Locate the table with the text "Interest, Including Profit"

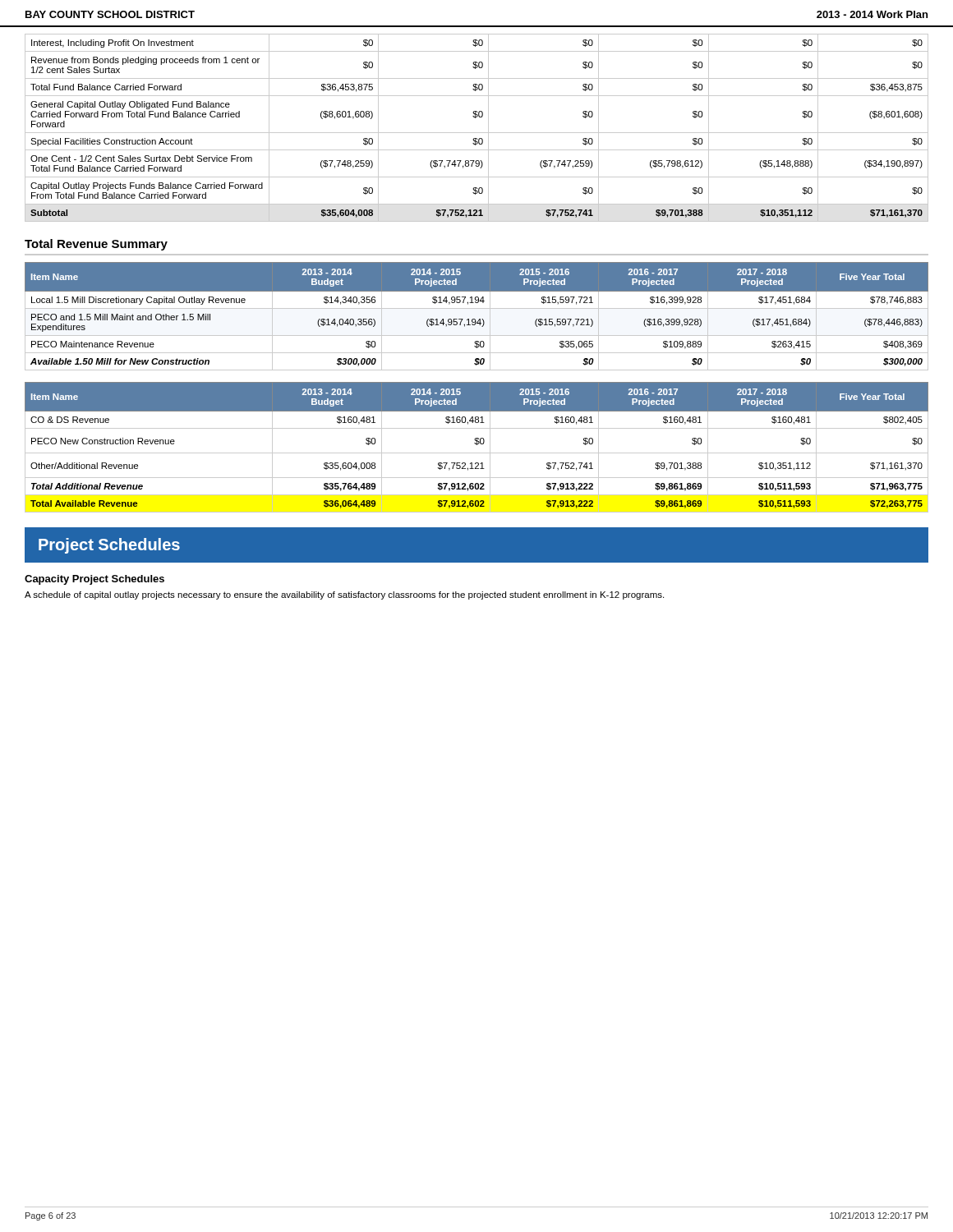[x=476, y=128]
